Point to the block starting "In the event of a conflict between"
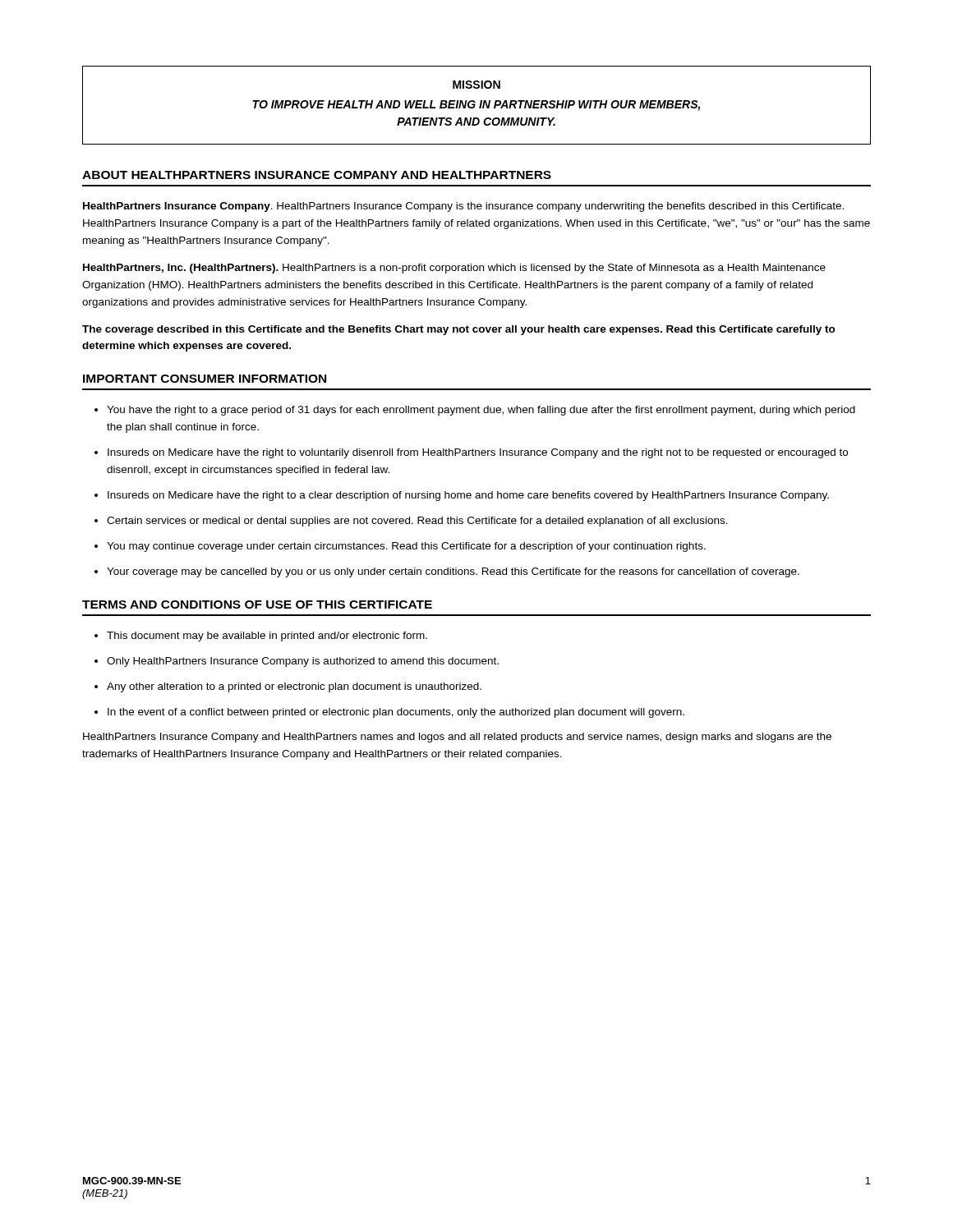Screen dimensions: 1232x953 click(396, 711)
